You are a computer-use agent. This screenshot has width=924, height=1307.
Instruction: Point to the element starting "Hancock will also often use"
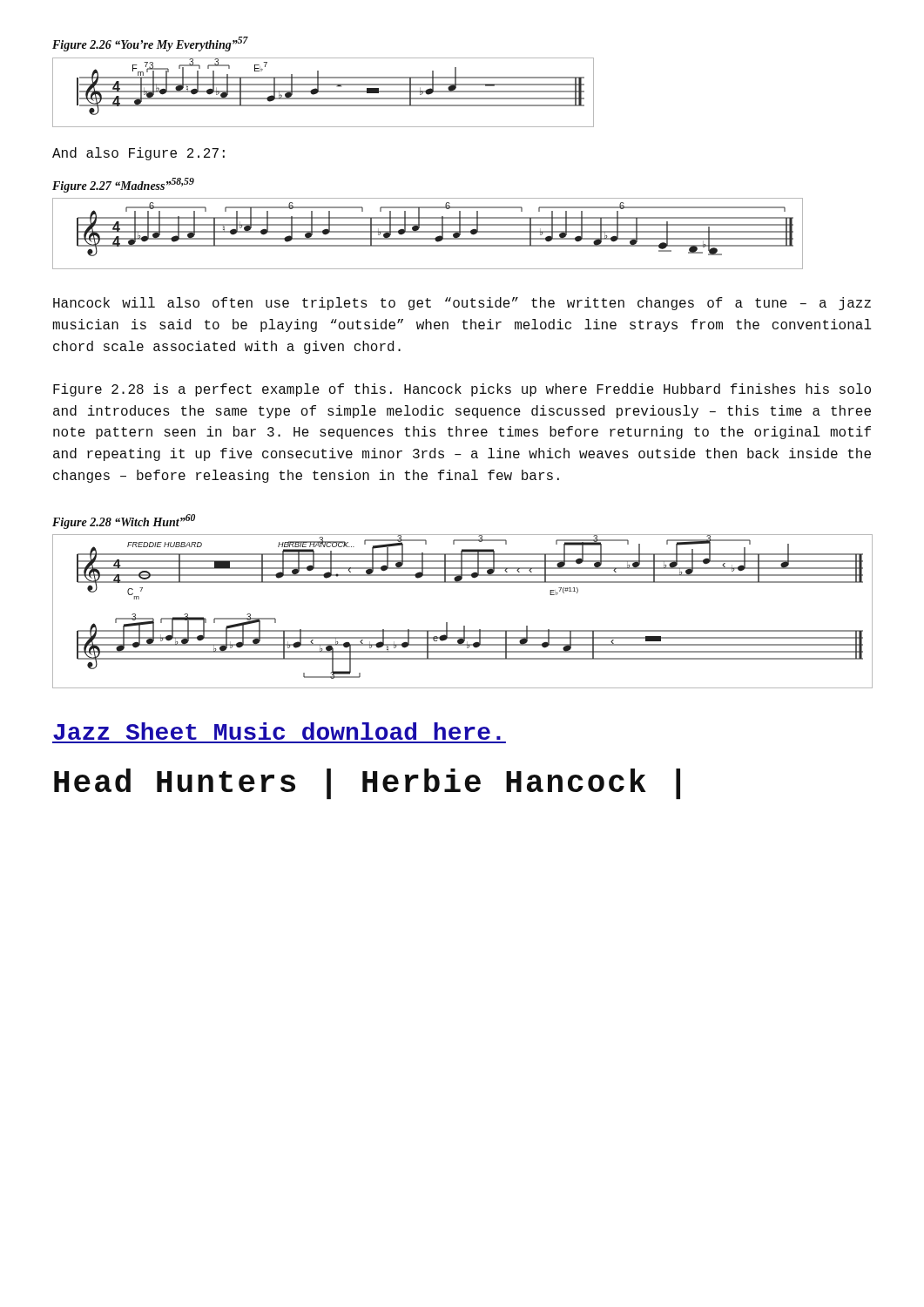(462, 326)
